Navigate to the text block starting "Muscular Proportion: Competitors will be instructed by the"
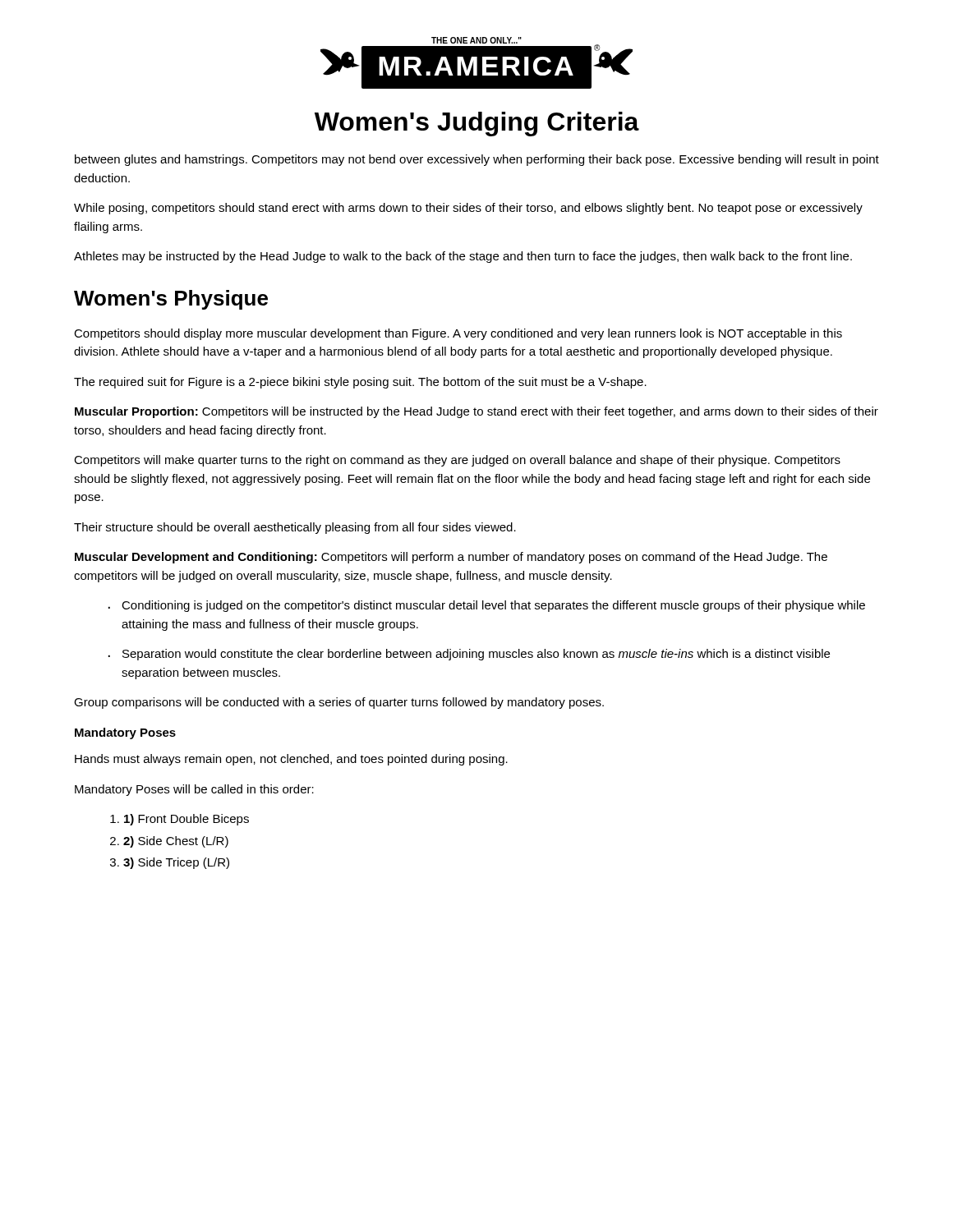Image resolution: width=953 pixels, height=1232 pixels. (x=476, y=421)
